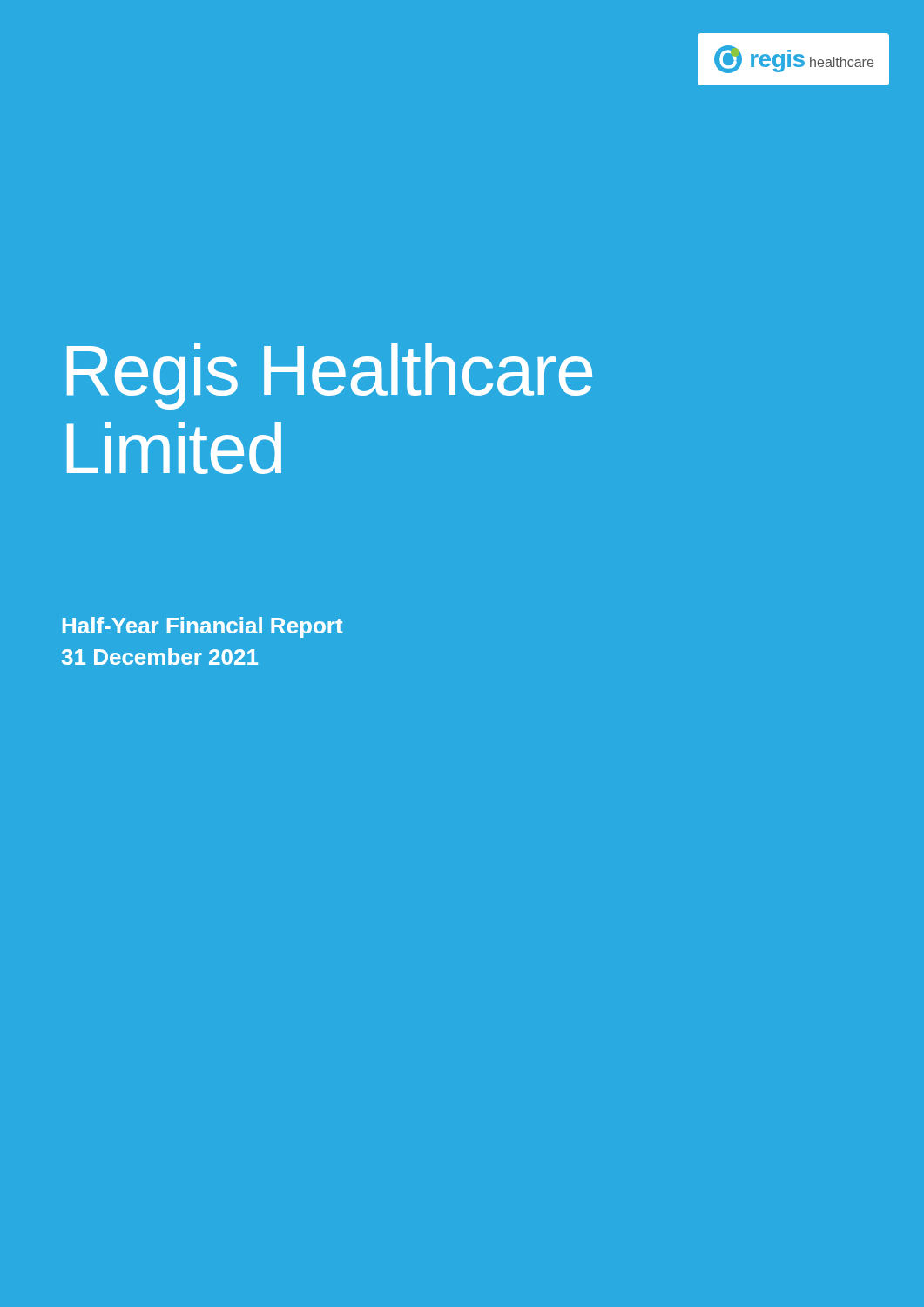Screen dimensions: 1307x924
Task: Locate the text with the text "Half-Year Financial Report31 December 2021"
Action: [x=202, y=642]
